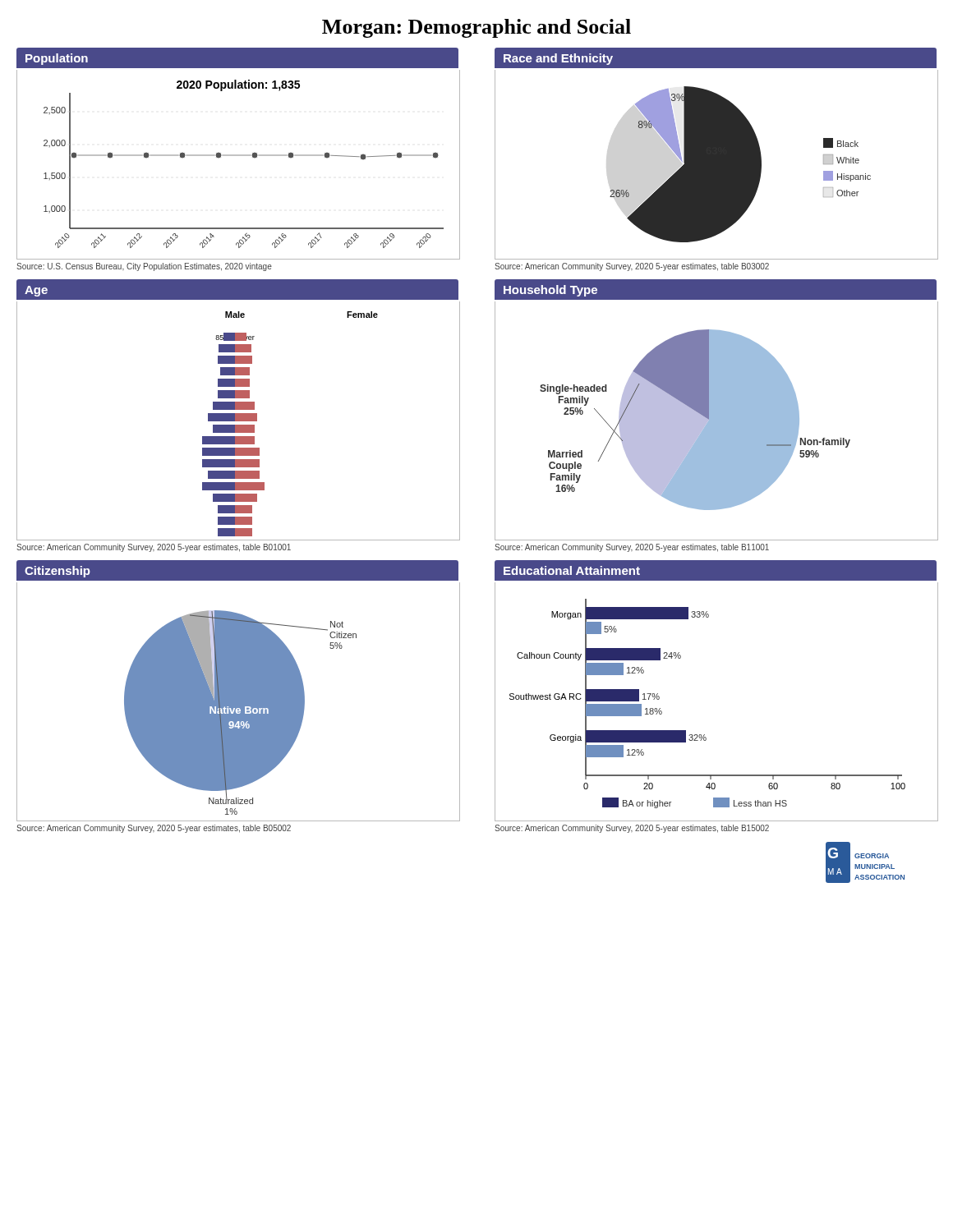The width and height of the screenshot is (953, 1232).
Task: Where does it say "Household Type"?
Action: 550,290
